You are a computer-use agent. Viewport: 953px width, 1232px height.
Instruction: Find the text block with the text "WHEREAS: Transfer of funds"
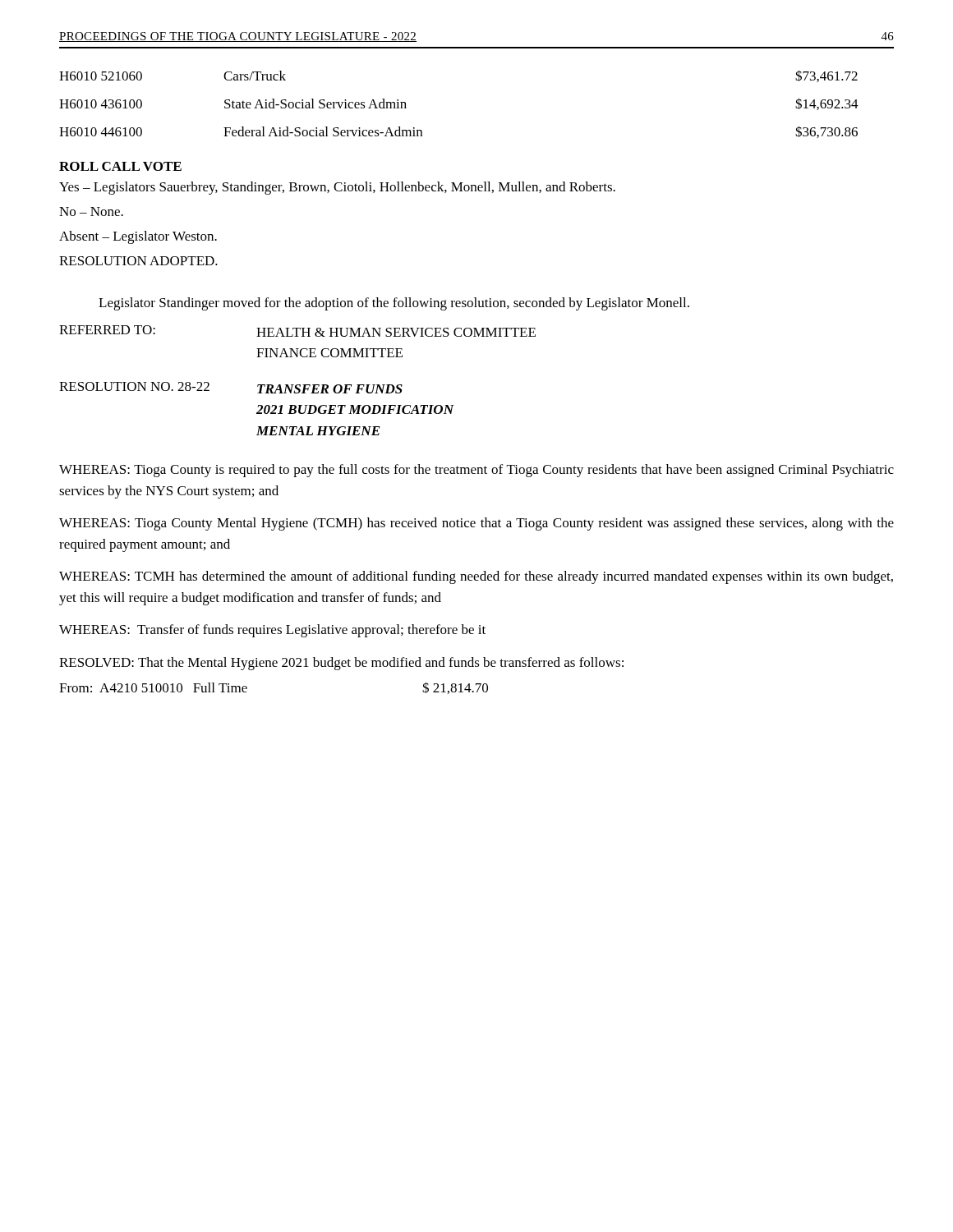[273, 630]
